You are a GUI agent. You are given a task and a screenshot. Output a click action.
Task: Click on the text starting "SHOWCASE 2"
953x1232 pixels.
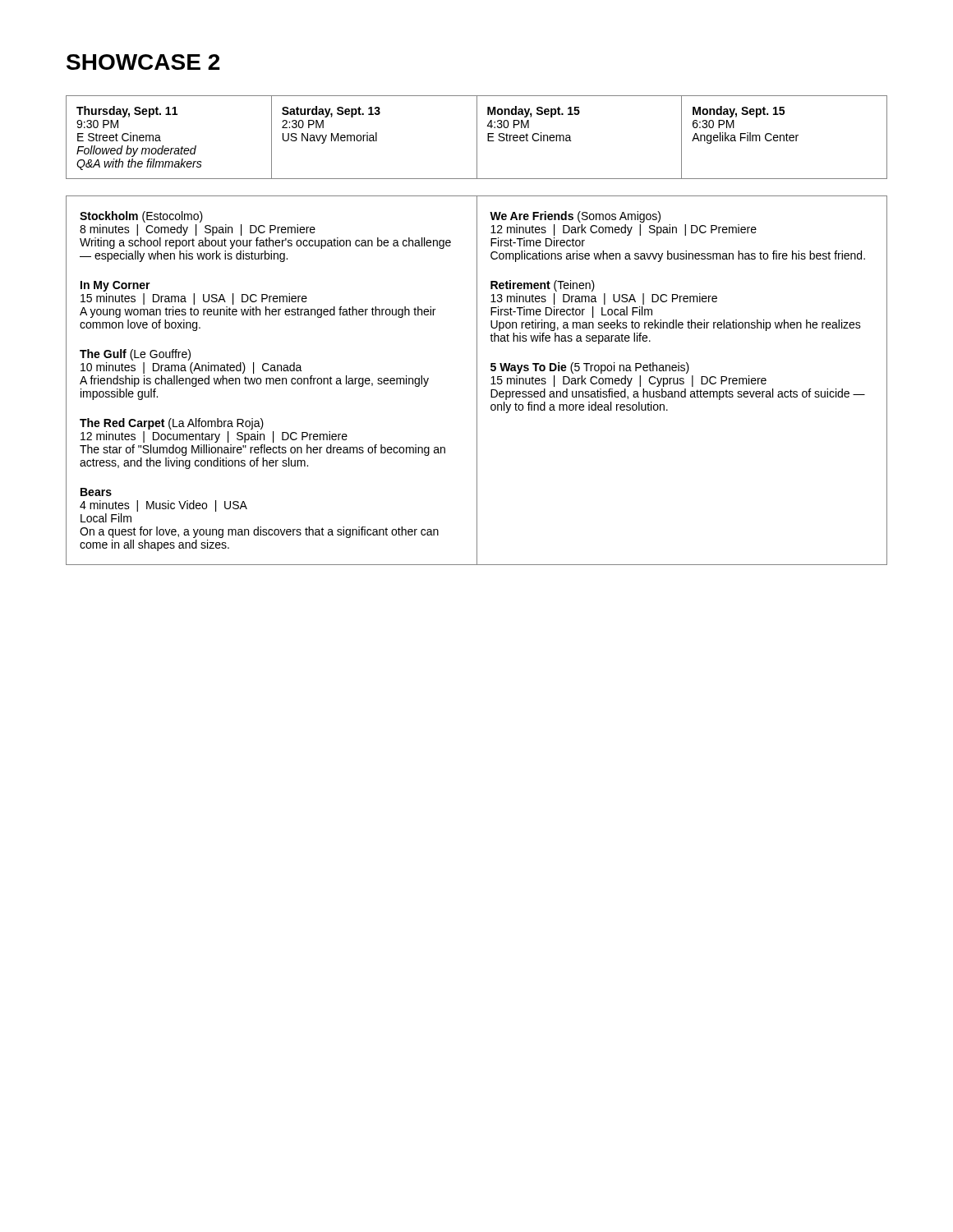click(x=143, y=62)
